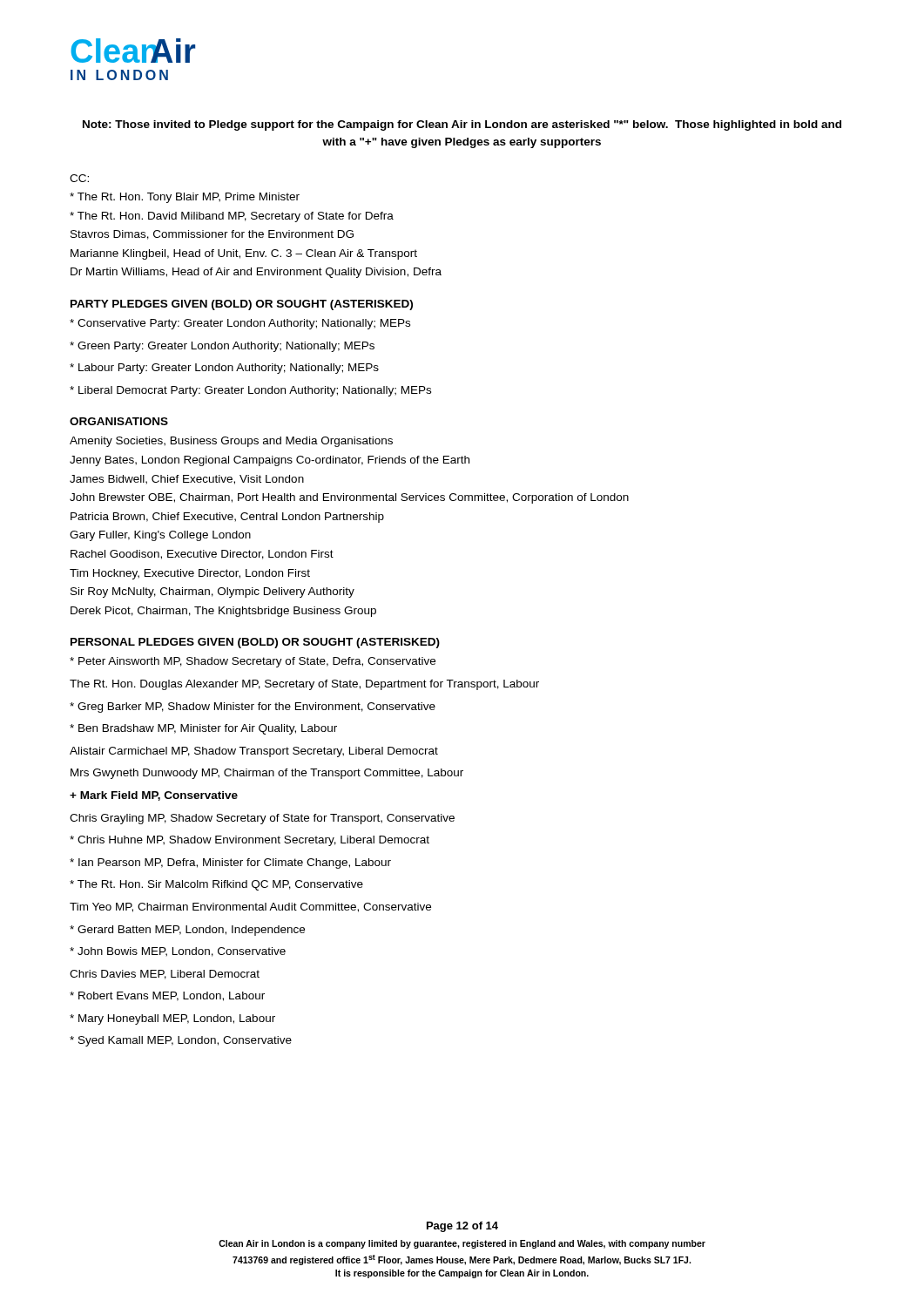The image size is (924, 1307).
Task: Find the passage starting "Mary Honeyball MEP, London, Labour"
Action: tap(173, 1018)
